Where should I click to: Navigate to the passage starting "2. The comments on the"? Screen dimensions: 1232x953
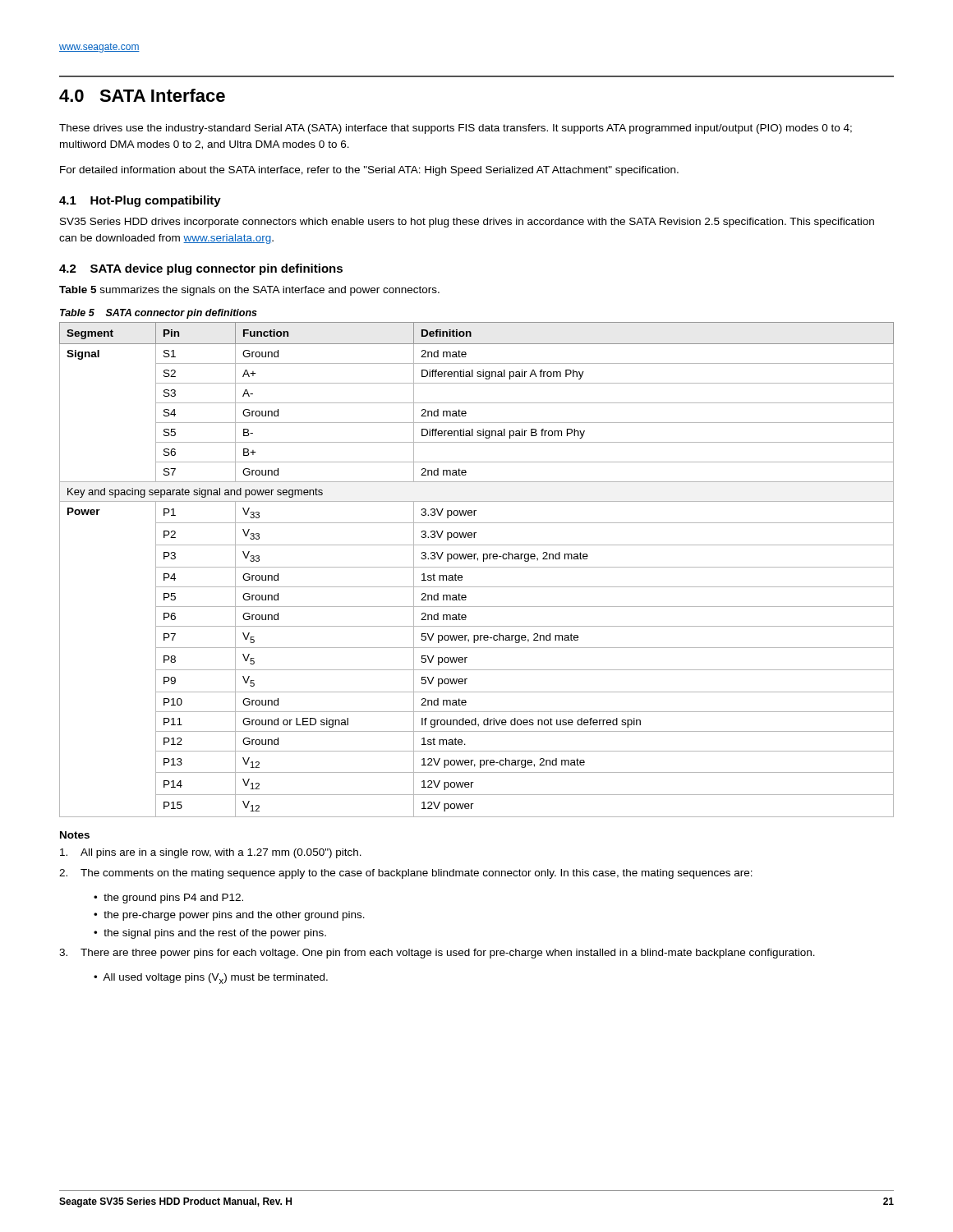(x=406, y=874)
